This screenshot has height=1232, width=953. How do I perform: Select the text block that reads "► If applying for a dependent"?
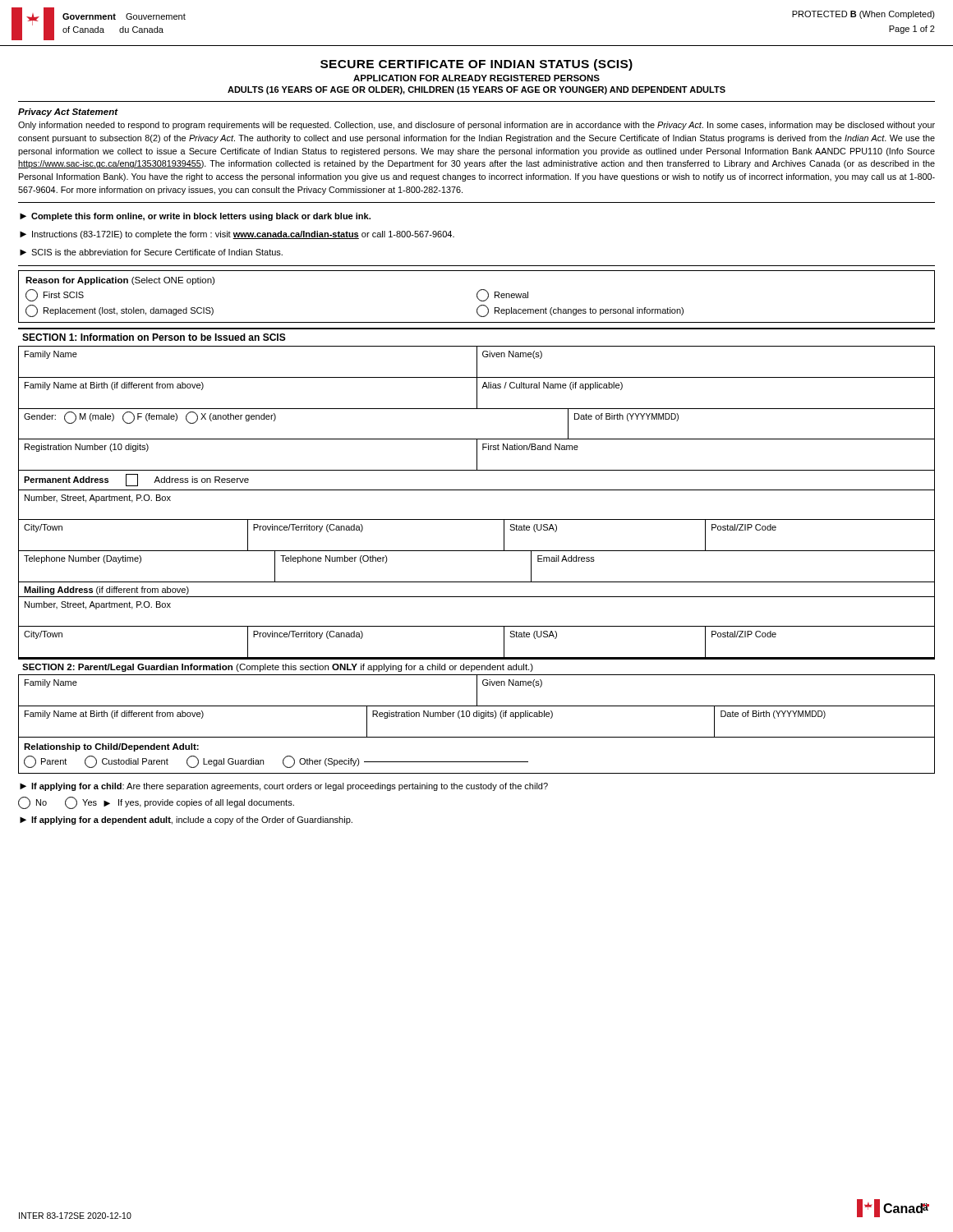coord(186,819)
